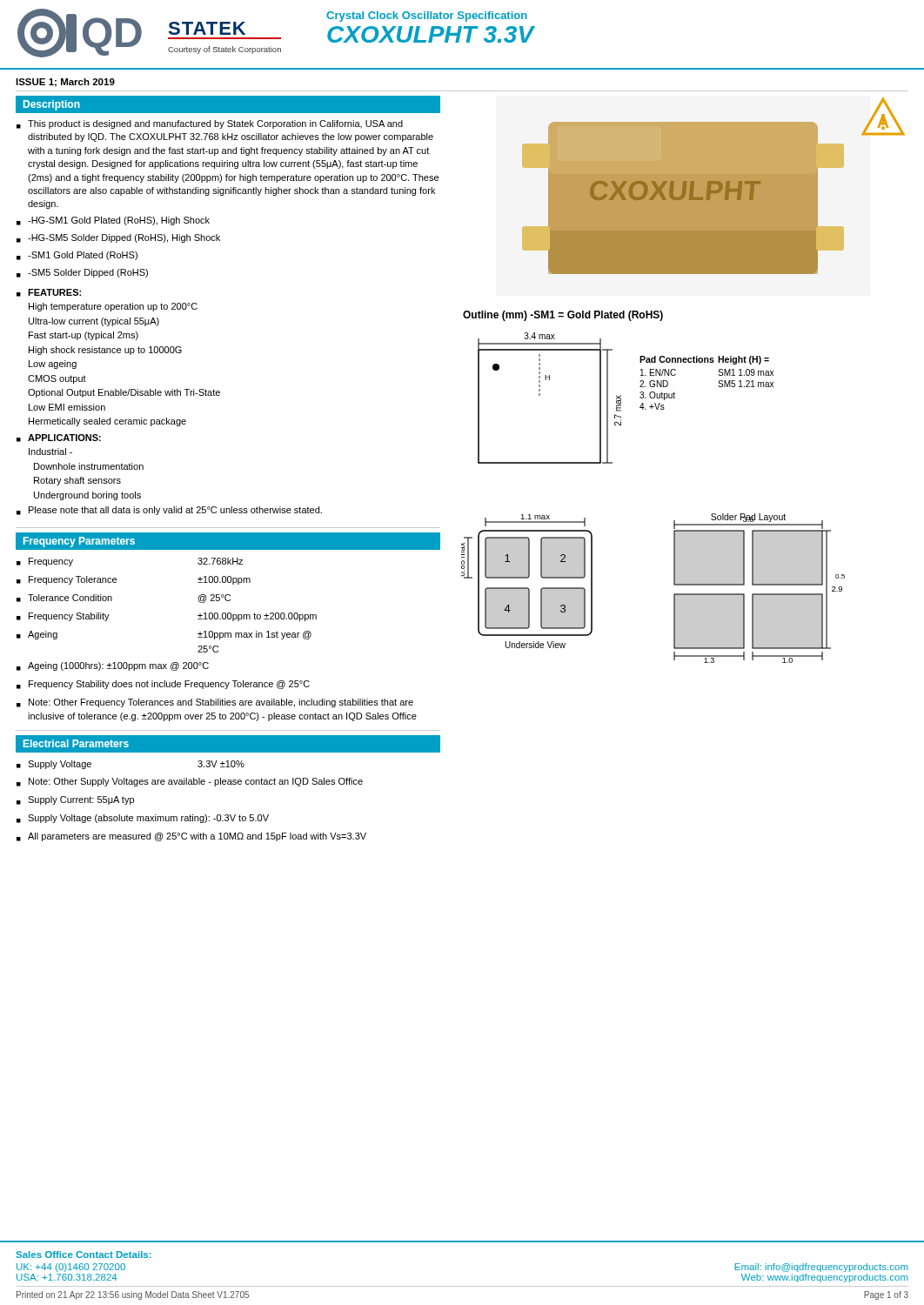Find the list item that reads "▪ FEATURES: High temperature operation up"
The width and height of the screenshot is (924, 1305).
(x=49, y=293)
